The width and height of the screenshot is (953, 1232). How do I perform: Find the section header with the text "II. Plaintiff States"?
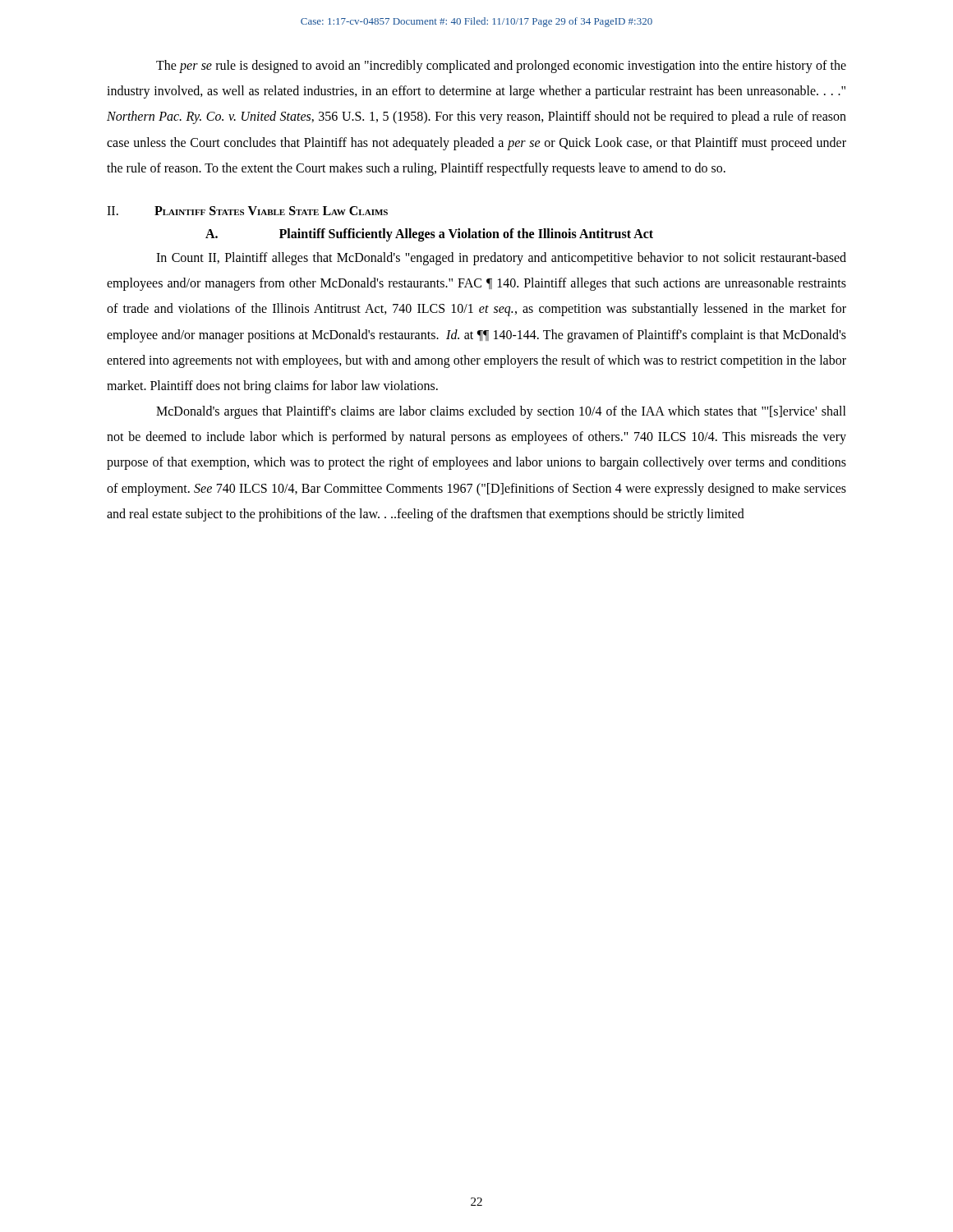point(247,211)
